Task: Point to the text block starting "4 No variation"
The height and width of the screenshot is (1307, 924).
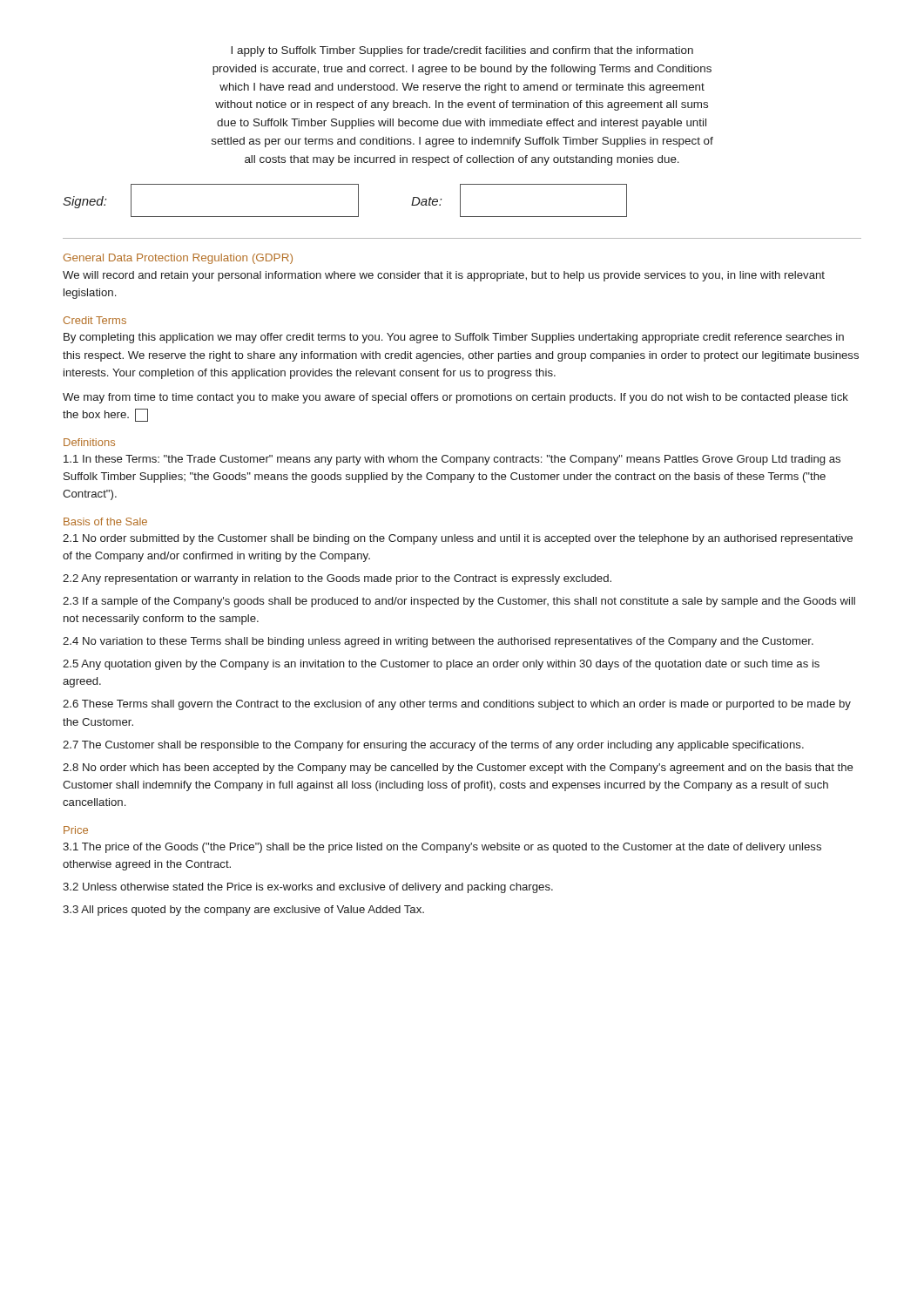Action: 438,641
